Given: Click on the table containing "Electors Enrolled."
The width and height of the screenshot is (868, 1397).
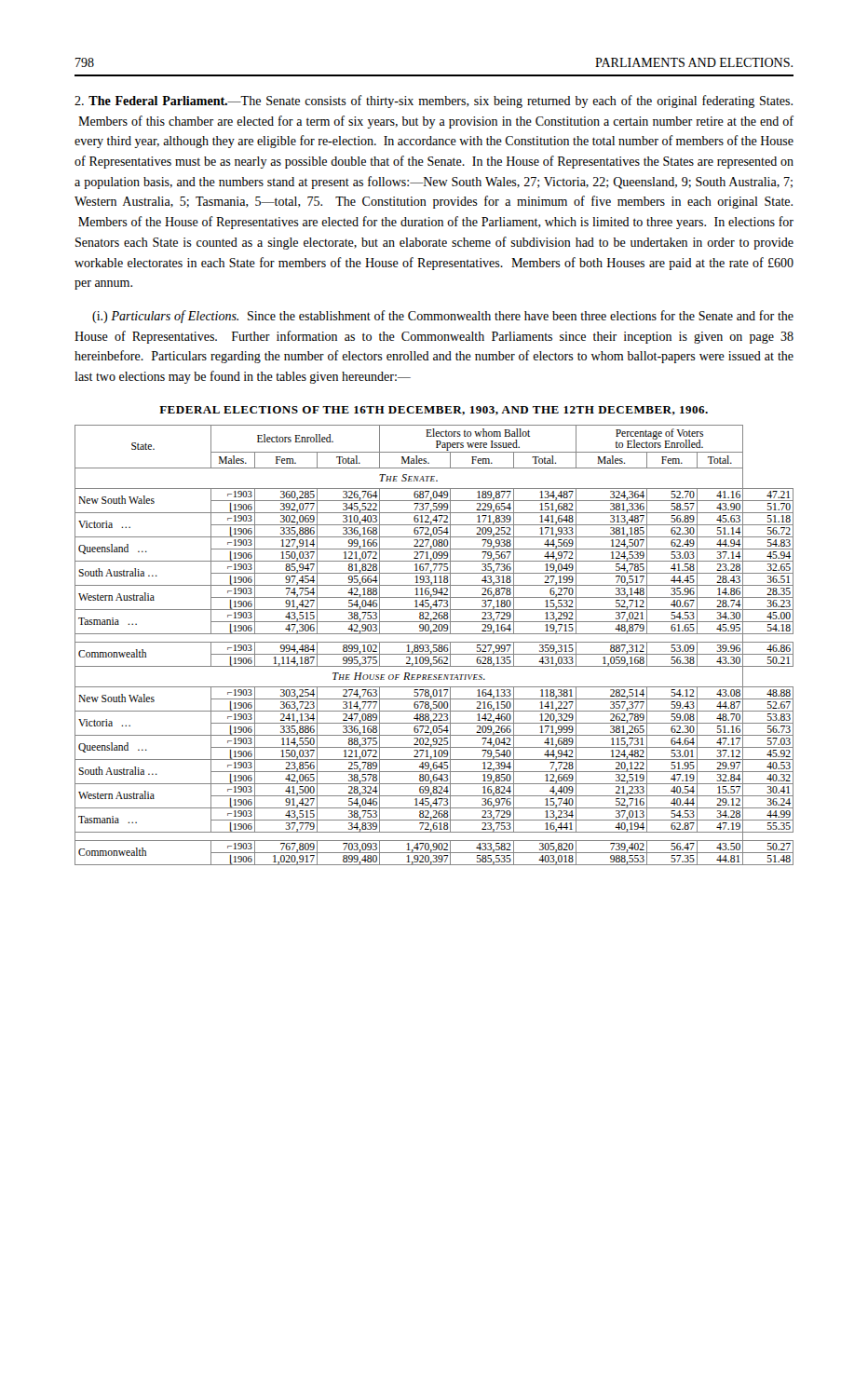Looking at the screenshot, I should point(434,645).
